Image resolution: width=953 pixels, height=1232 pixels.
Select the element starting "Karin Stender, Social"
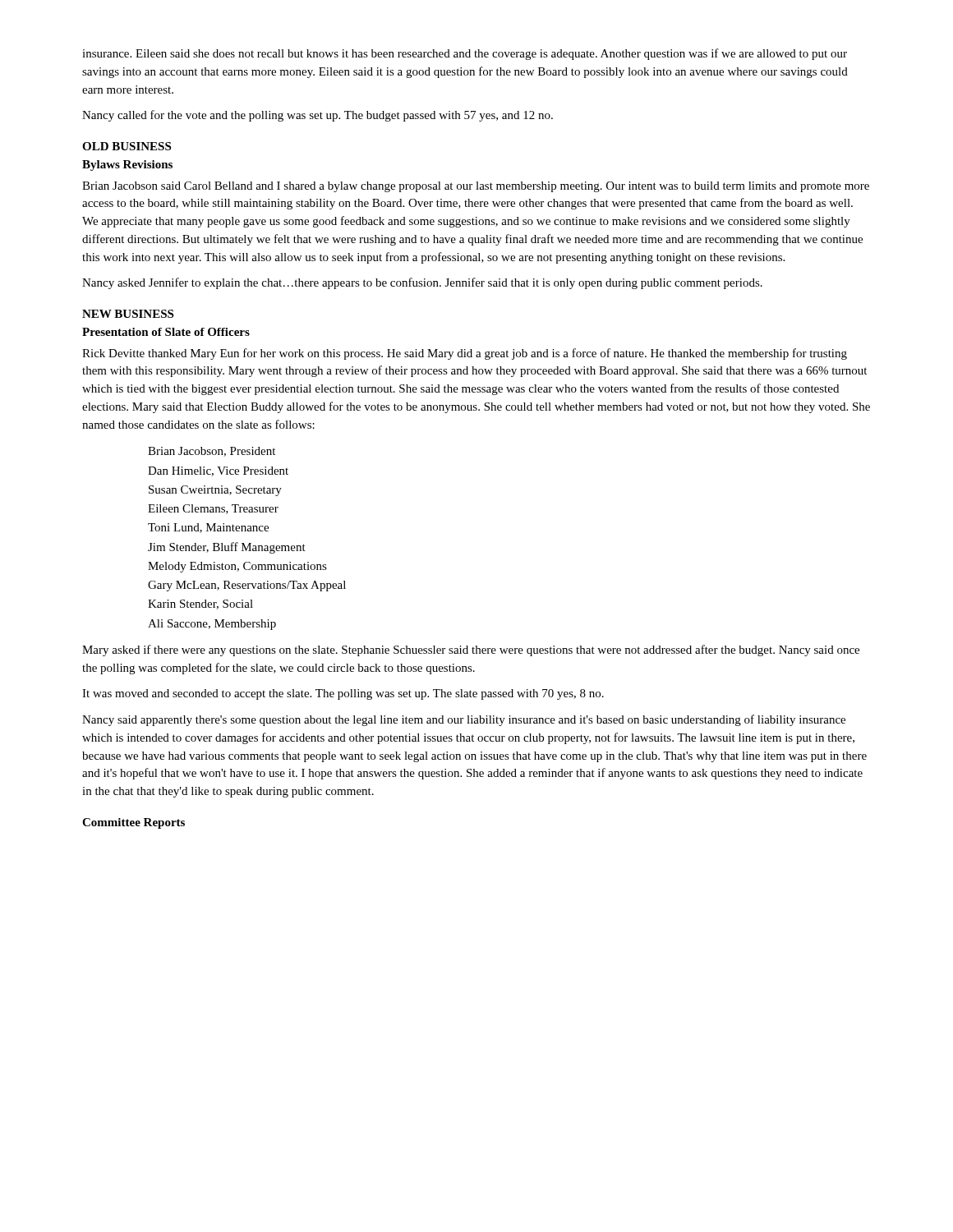click(201, 604)
